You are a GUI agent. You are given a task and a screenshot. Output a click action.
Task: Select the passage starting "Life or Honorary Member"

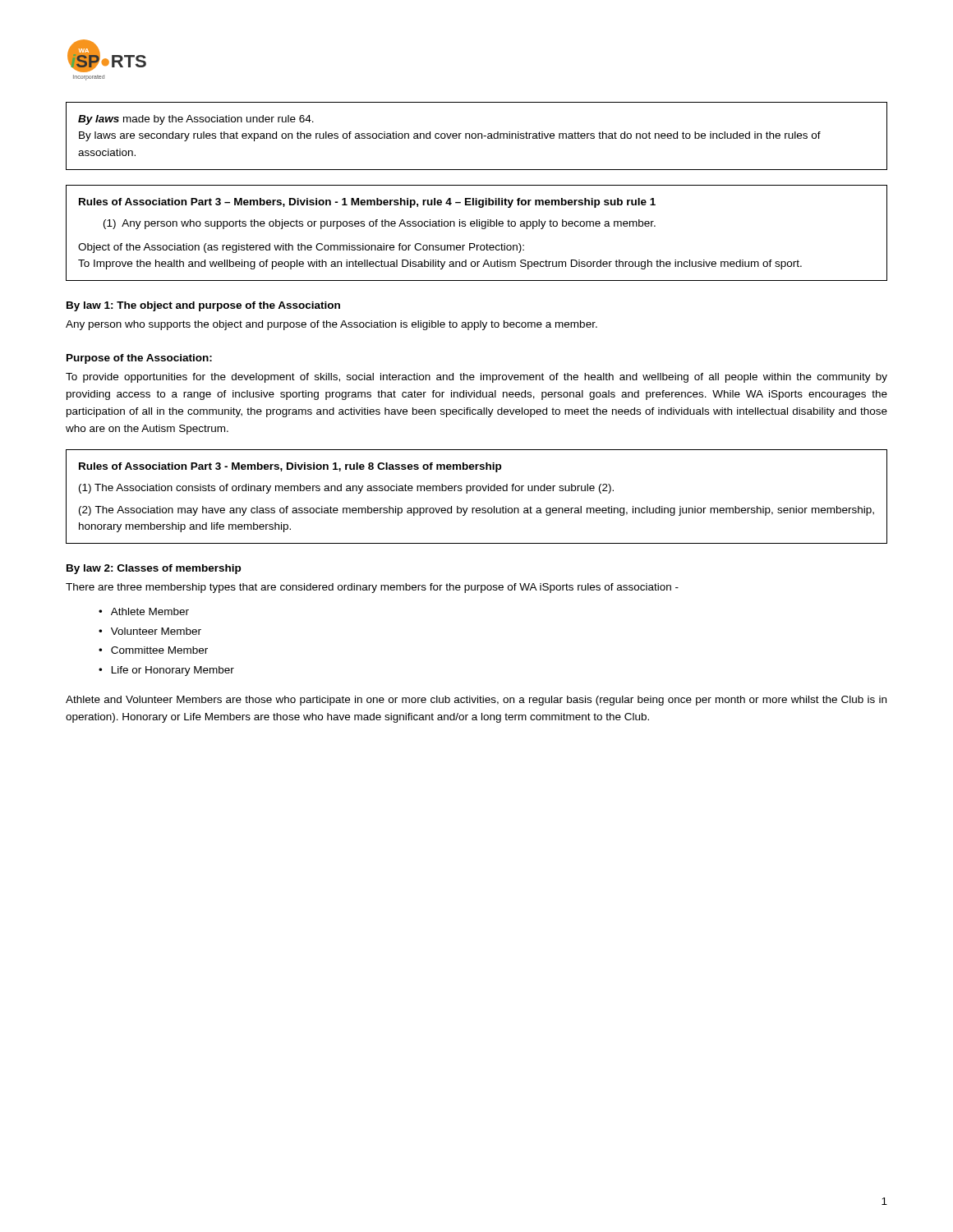point(172,670)
